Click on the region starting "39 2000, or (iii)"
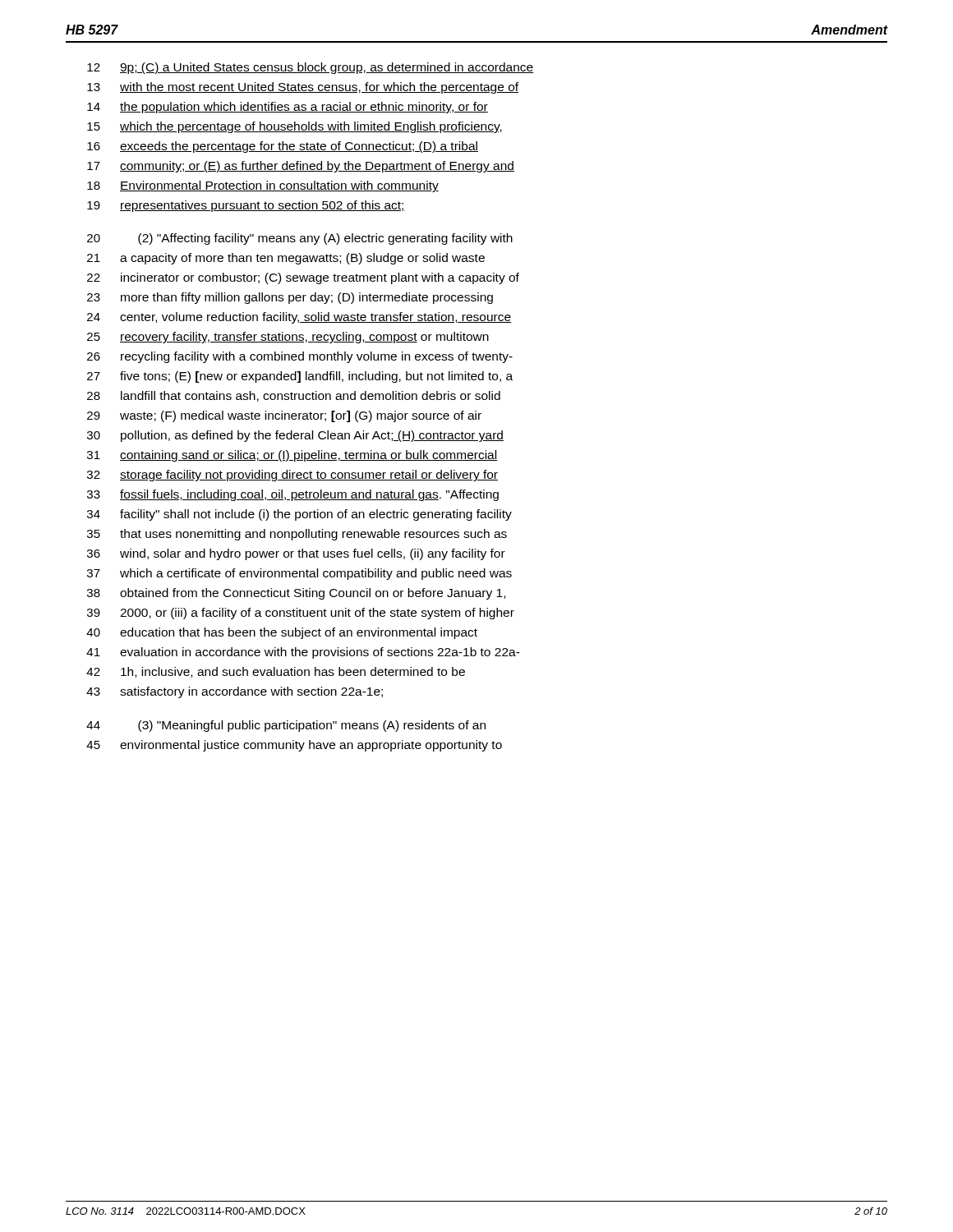 pos(476,613)
